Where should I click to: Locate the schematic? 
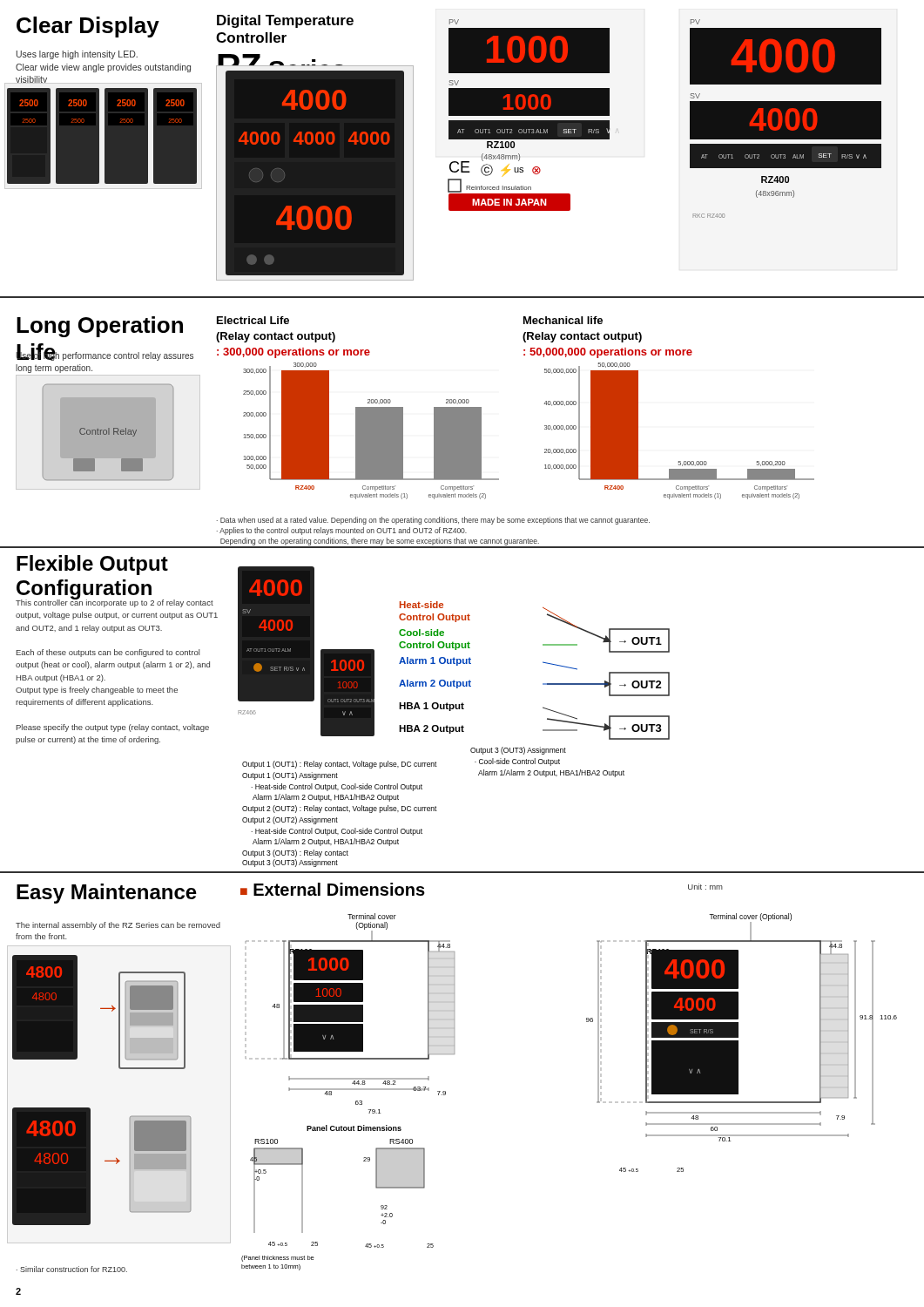point(571,715)
